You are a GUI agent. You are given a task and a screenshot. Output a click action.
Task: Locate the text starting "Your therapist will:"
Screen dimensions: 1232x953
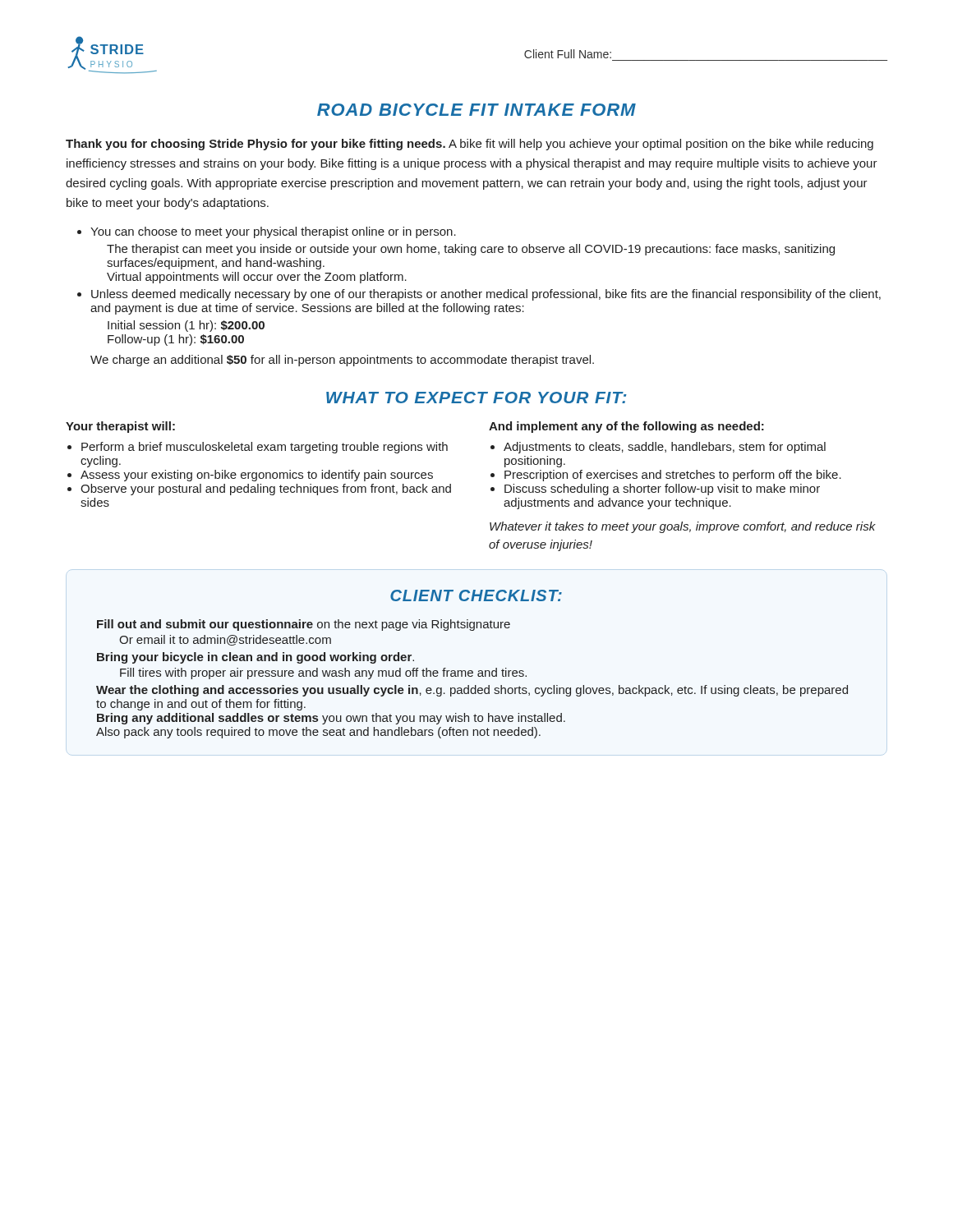[x=121, y=425]
